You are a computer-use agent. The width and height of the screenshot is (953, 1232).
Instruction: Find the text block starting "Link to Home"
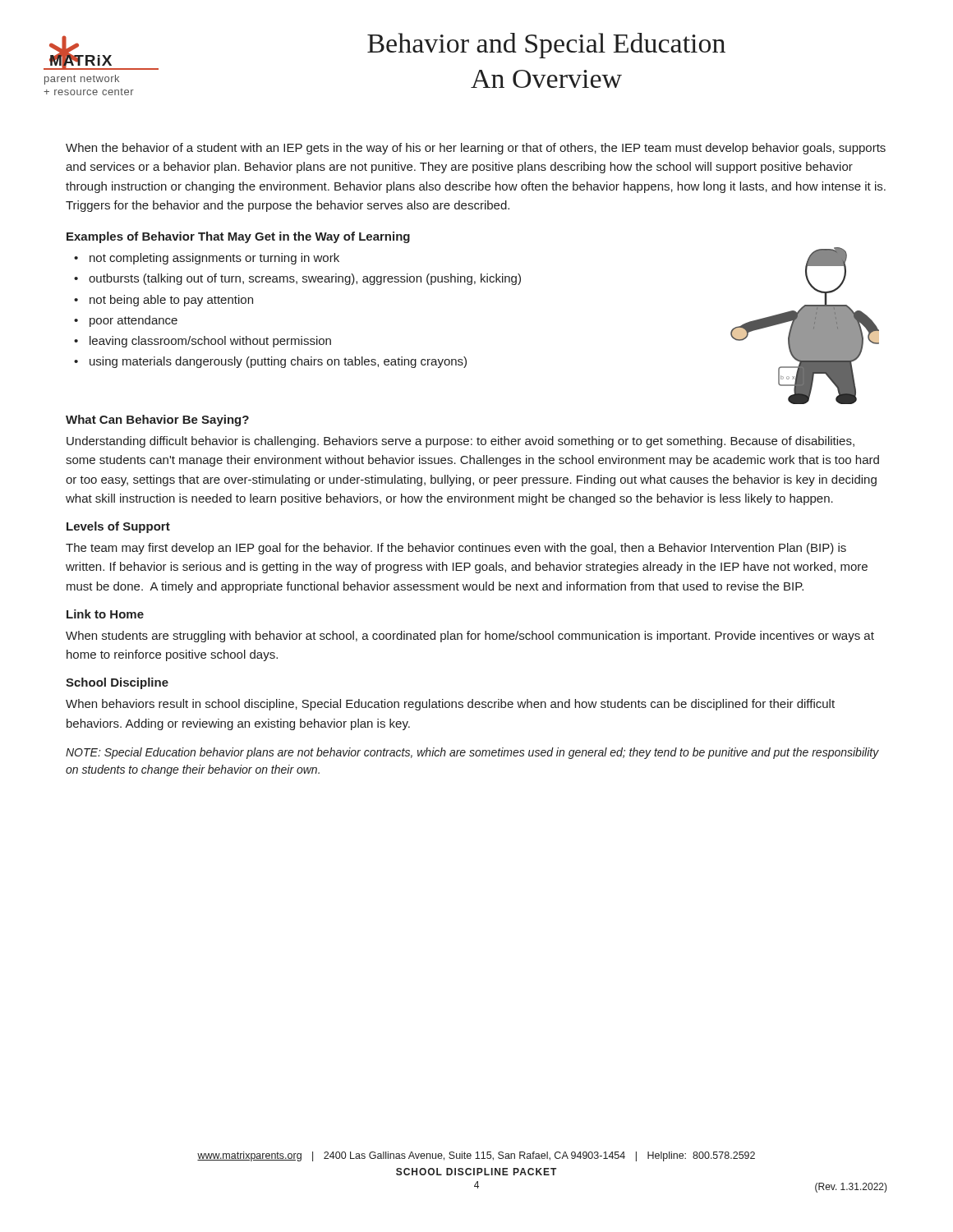click(105, 614)
